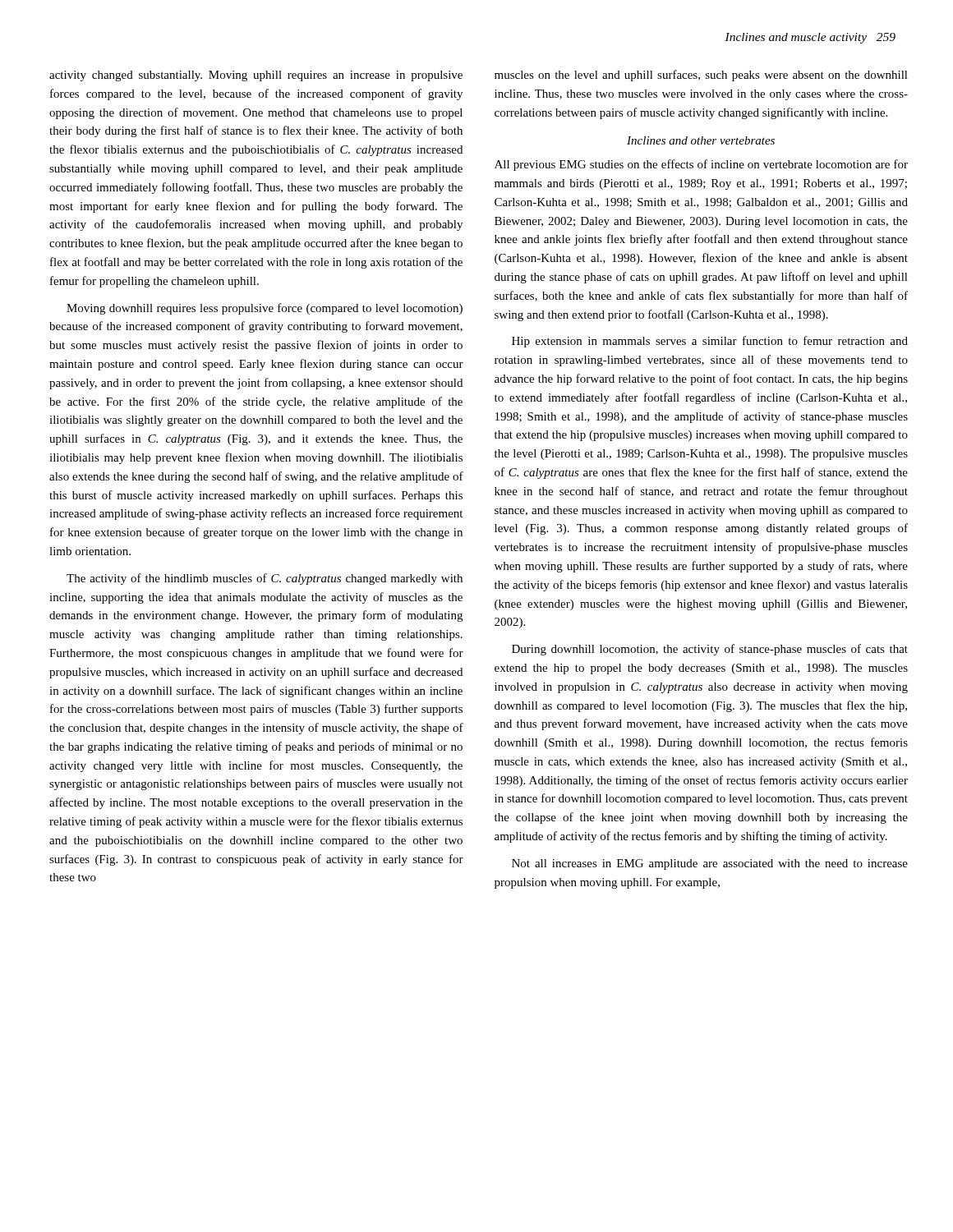This screenshot has width=953, height=1232.
Task: Where is the passage that starts "All previous EMG studies on the effects of"?
Action: (x=701, y=240)
